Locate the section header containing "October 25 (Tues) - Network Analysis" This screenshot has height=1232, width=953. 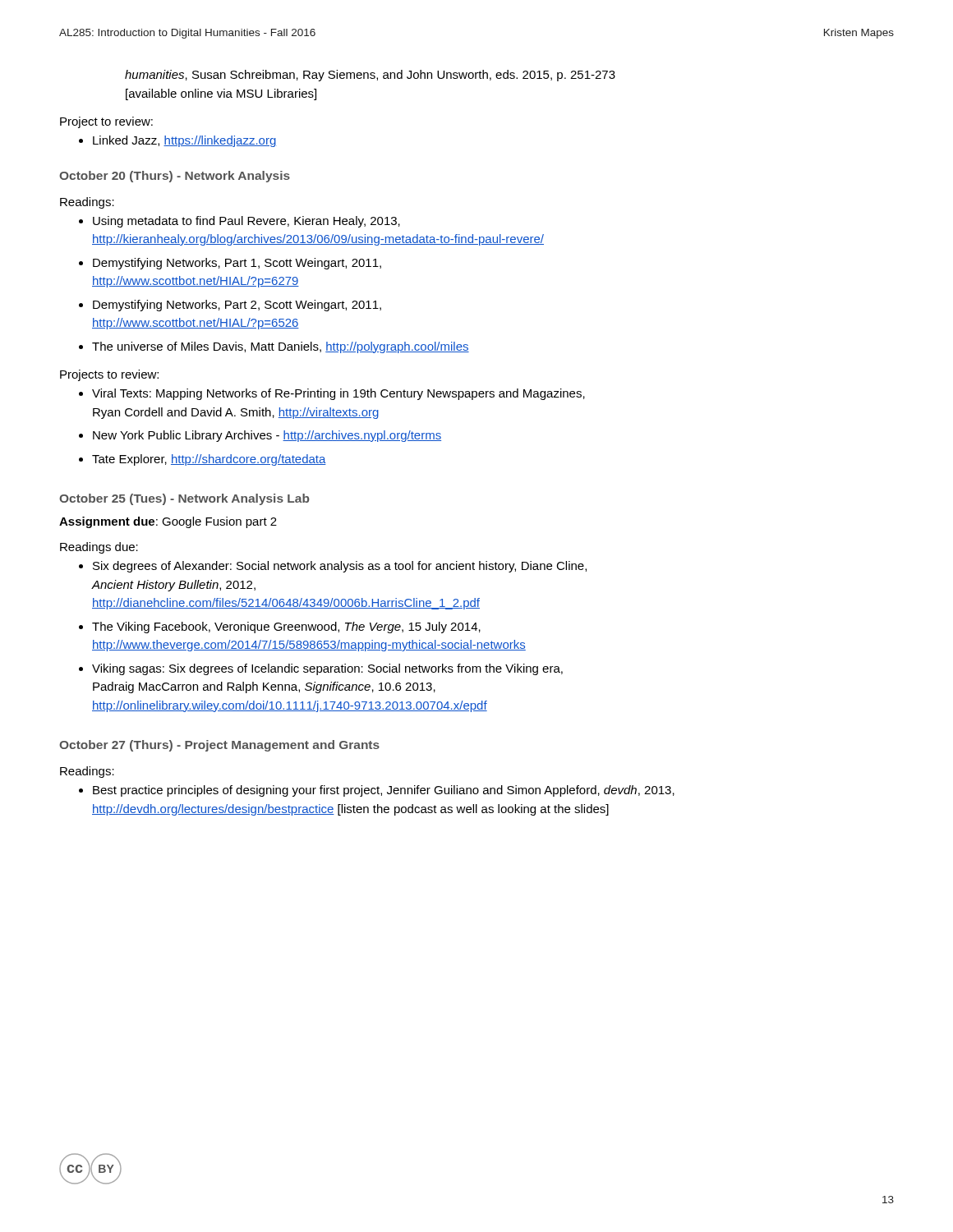184,498
